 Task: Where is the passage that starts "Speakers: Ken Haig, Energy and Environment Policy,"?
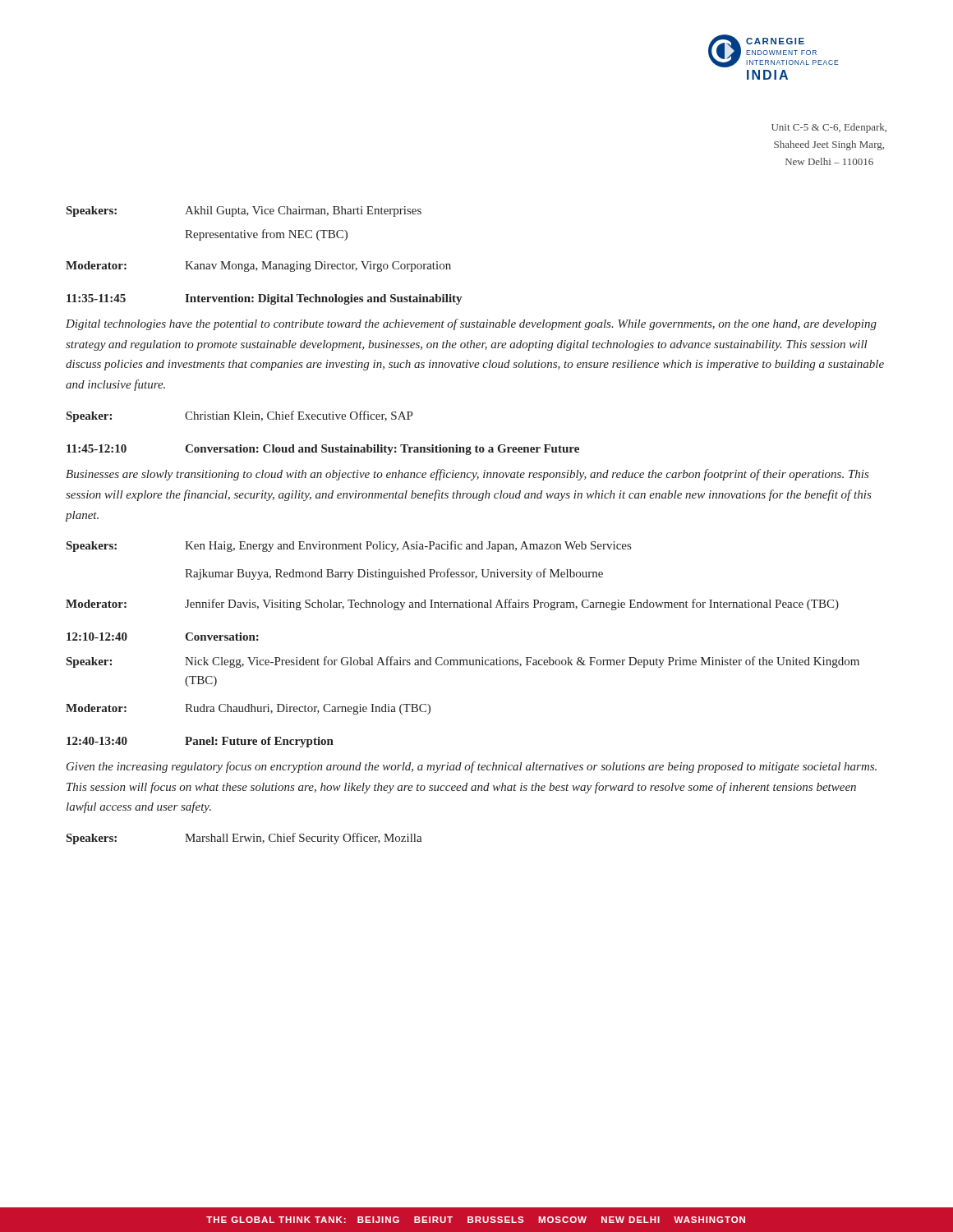point(476,546)
